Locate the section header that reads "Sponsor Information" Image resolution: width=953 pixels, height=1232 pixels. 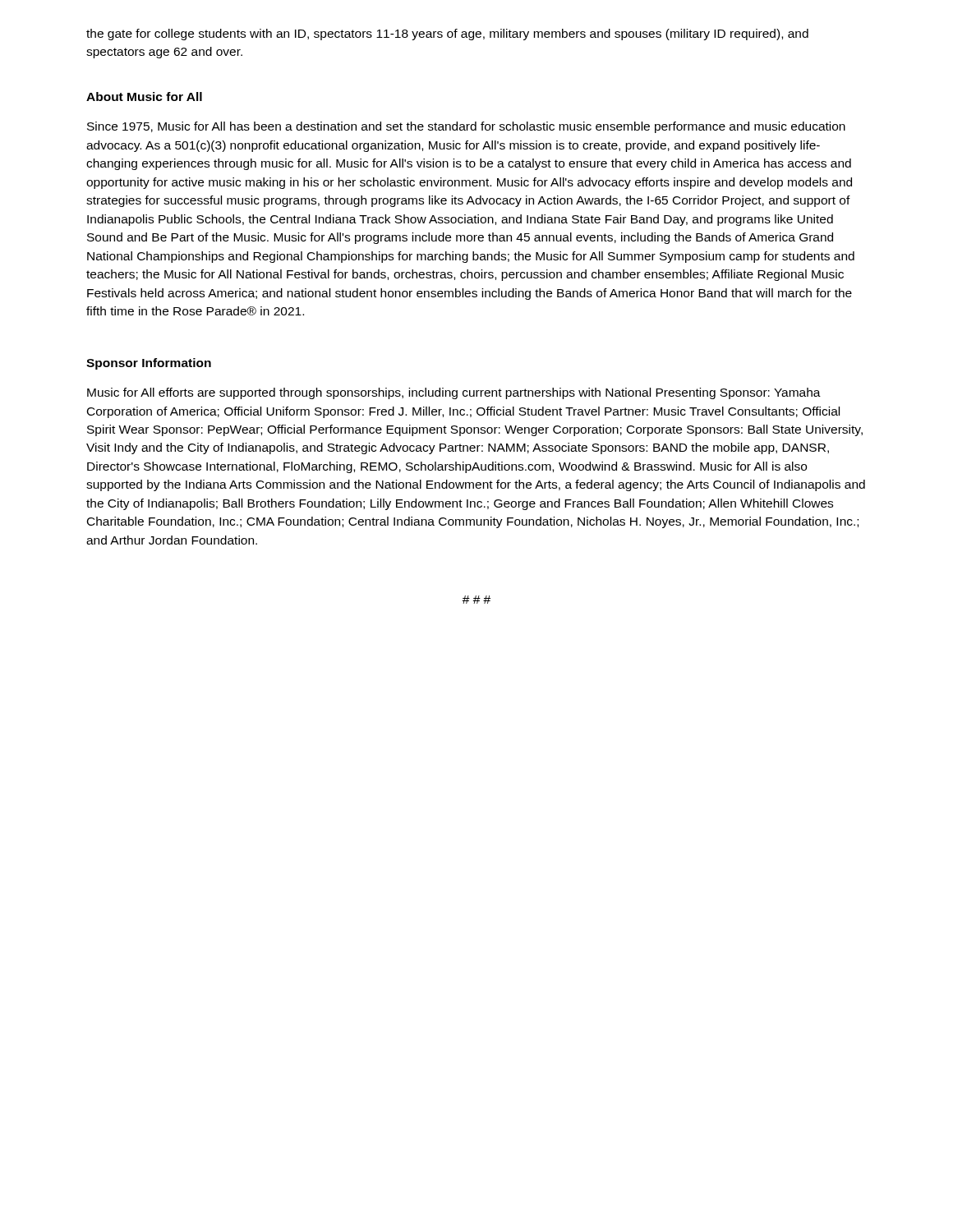click(149, 362)
